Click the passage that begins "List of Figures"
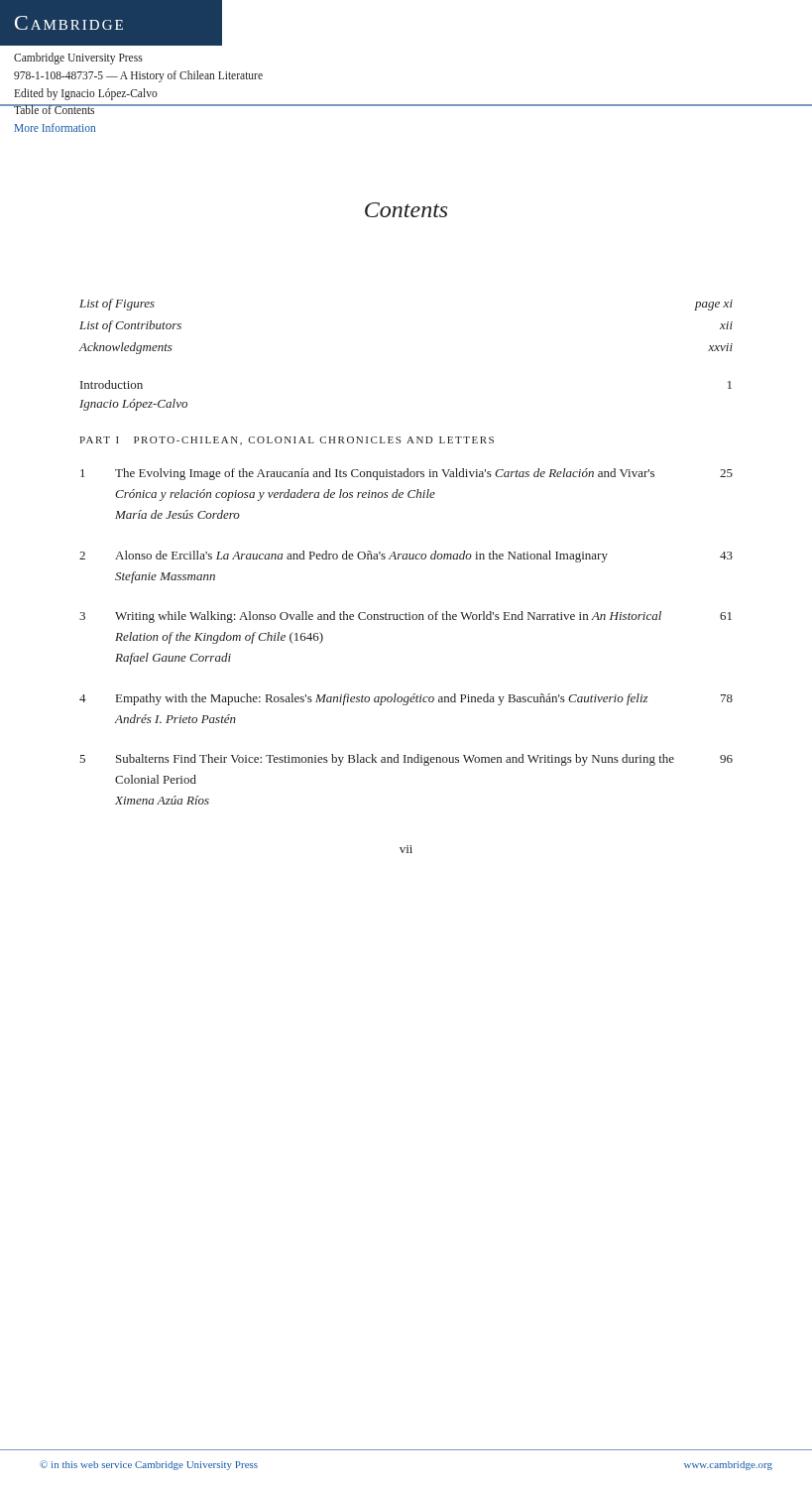Viewport: 812px width, 1488px height. click(118, 303)
